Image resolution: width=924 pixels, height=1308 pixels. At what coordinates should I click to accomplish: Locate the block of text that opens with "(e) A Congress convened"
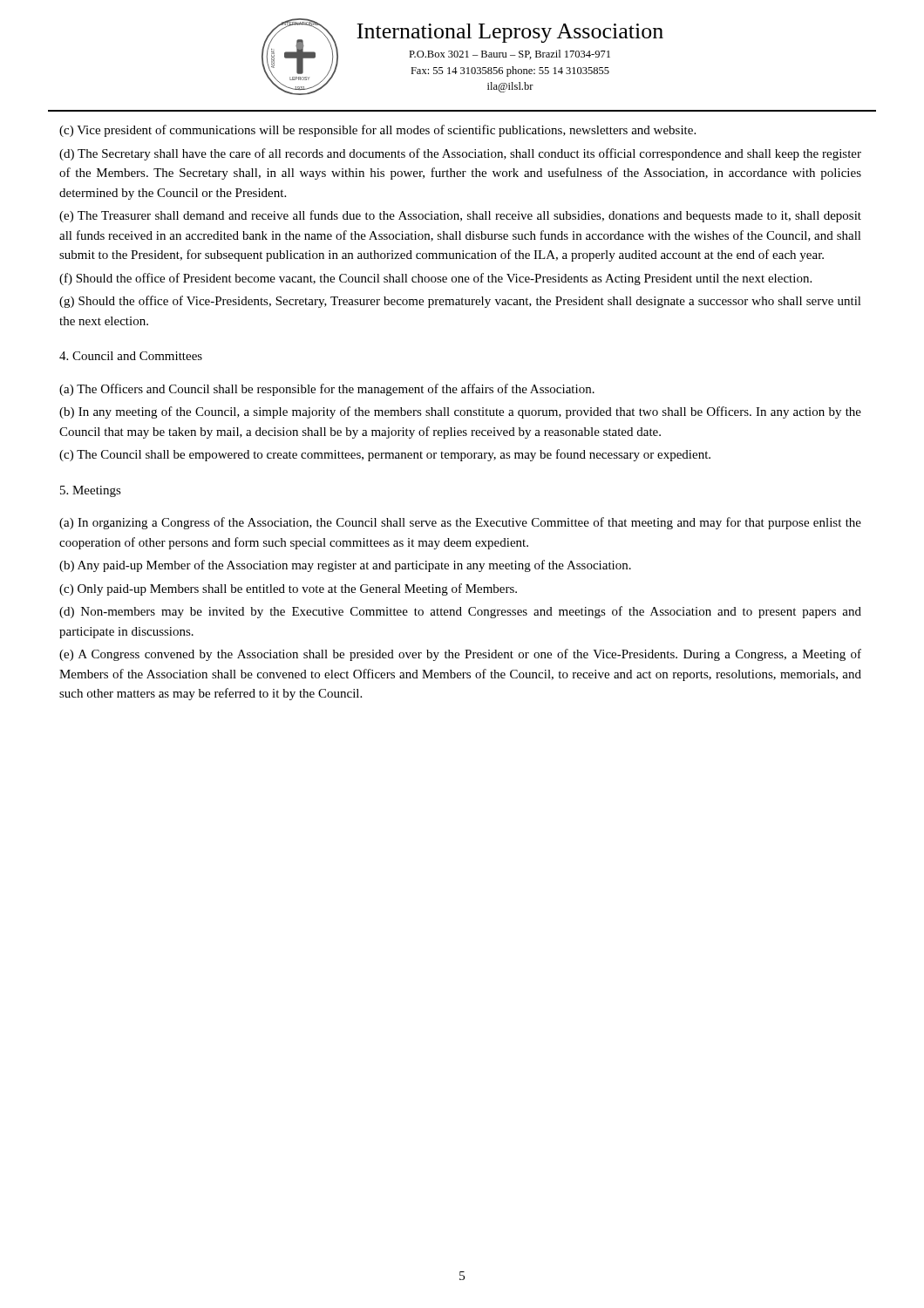(460, 674)
